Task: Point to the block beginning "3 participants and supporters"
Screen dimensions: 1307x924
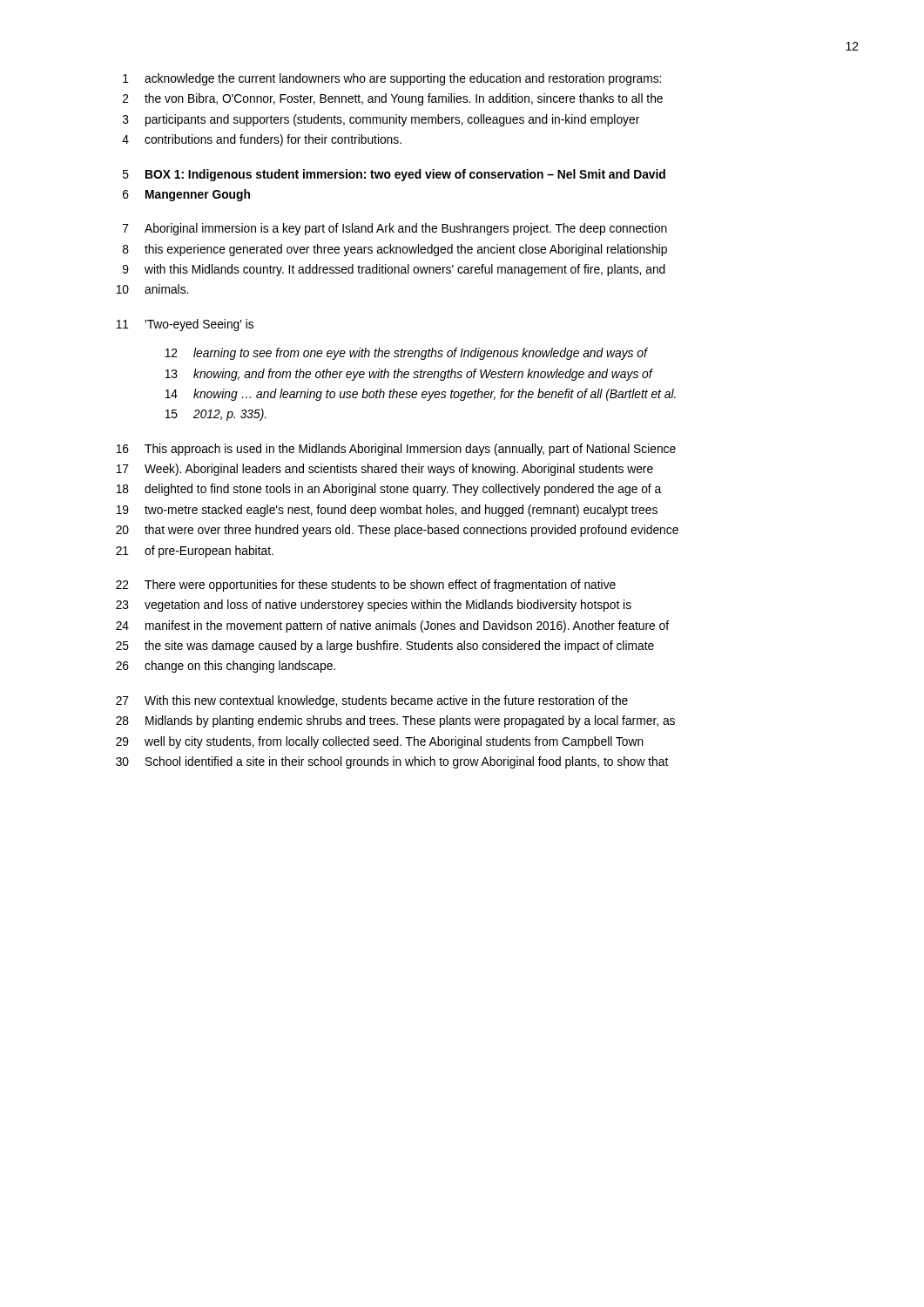Action: tap(466, 120)
